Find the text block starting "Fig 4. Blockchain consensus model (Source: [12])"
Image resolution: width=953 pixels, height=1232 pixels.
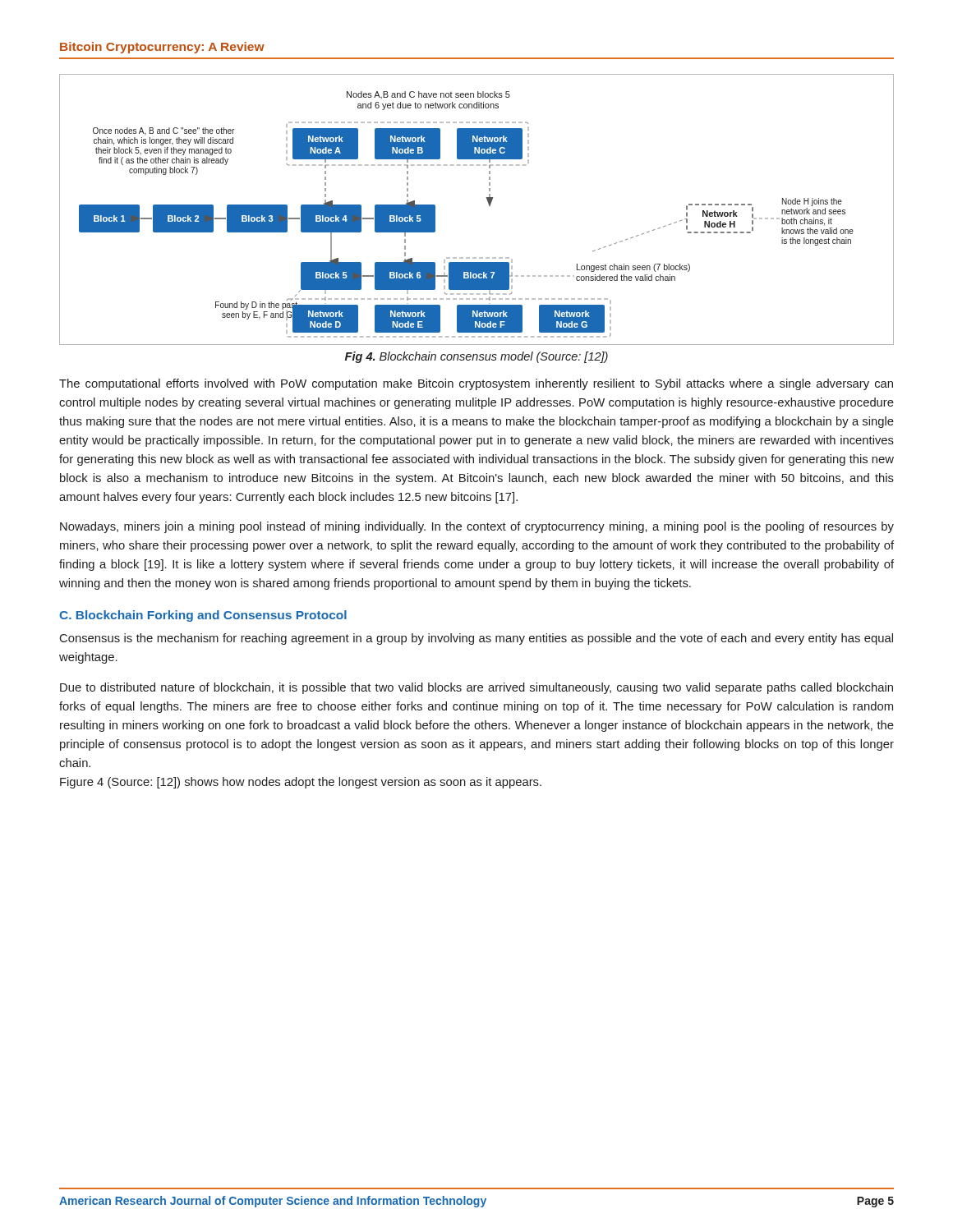[x=476, y=356]
